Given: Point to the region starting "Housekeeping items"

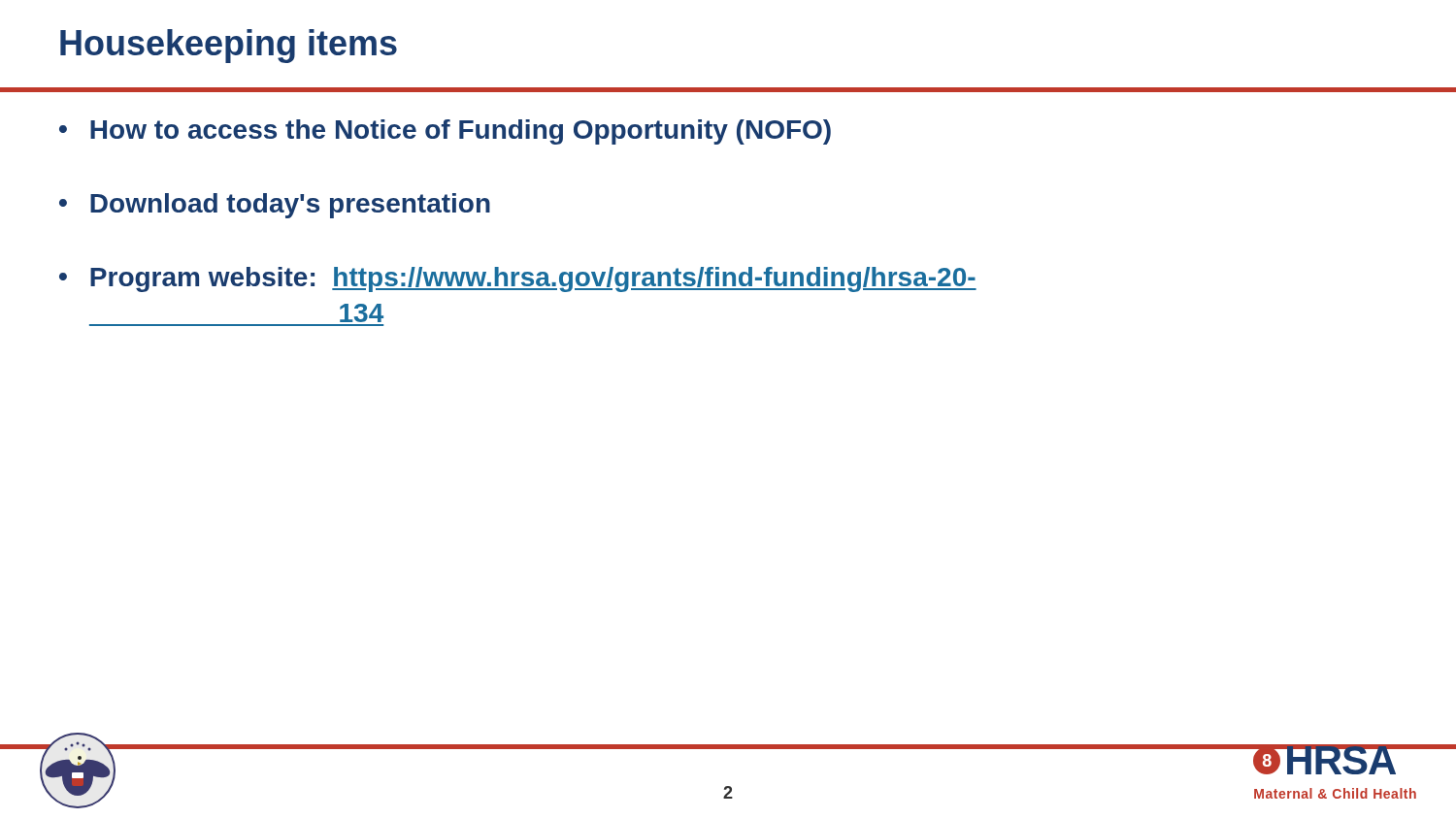Looking at the screenshot, I should coord(228,44).
